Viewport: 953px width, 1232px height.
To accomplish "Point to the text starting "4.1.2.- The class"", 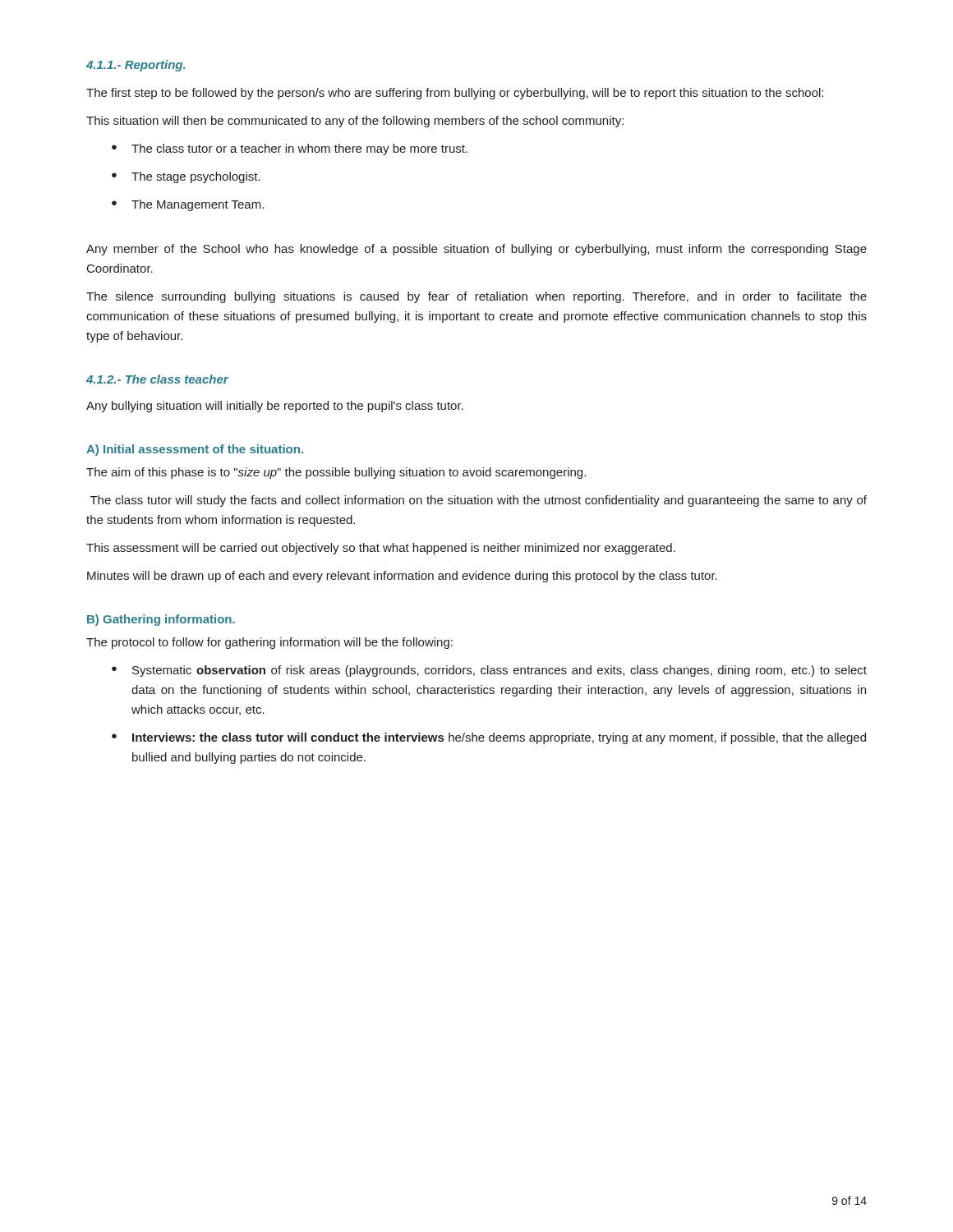I will 157,379.
